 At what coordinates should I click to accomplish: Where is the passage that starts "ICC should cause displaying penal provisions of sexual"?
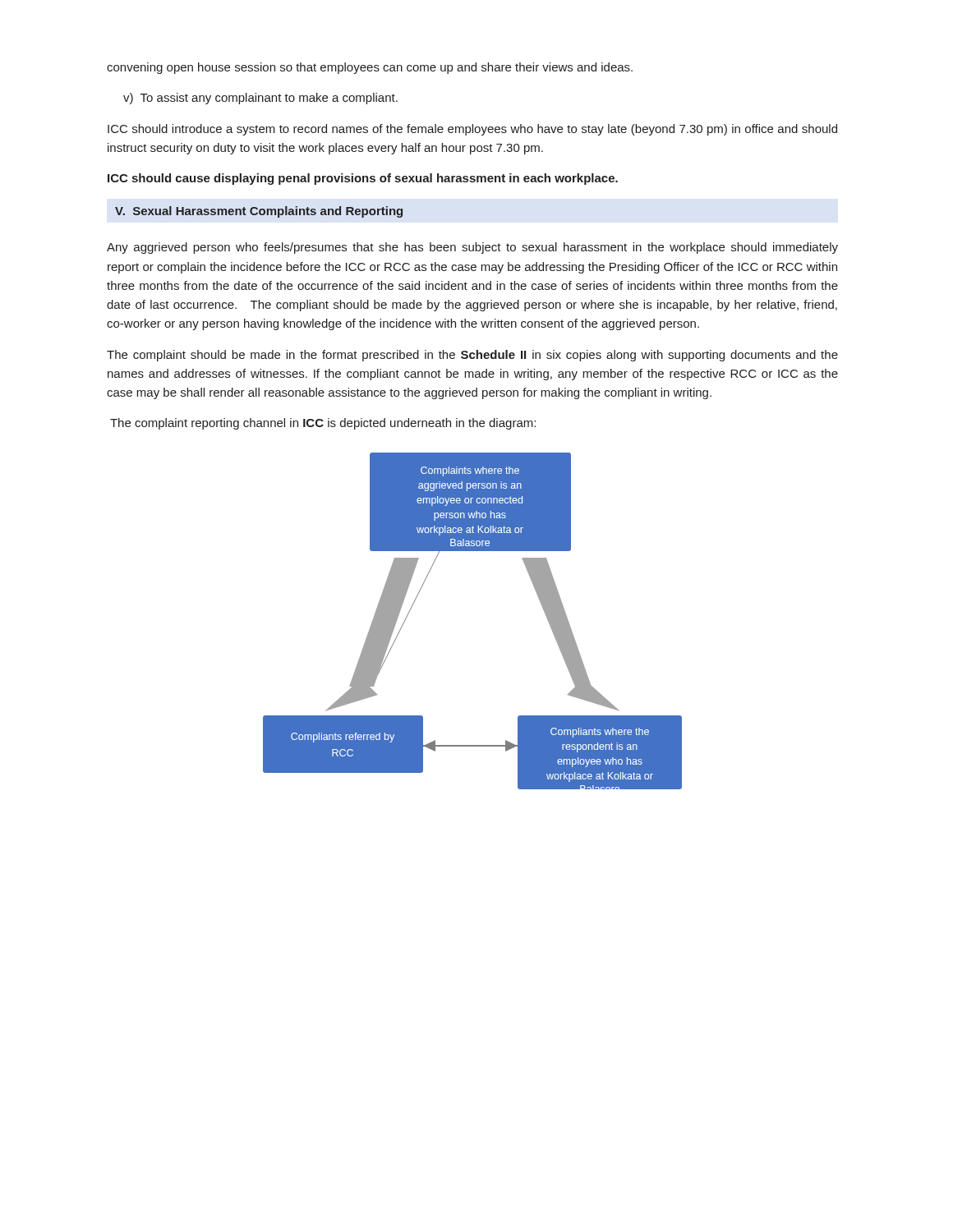point(363,178)
